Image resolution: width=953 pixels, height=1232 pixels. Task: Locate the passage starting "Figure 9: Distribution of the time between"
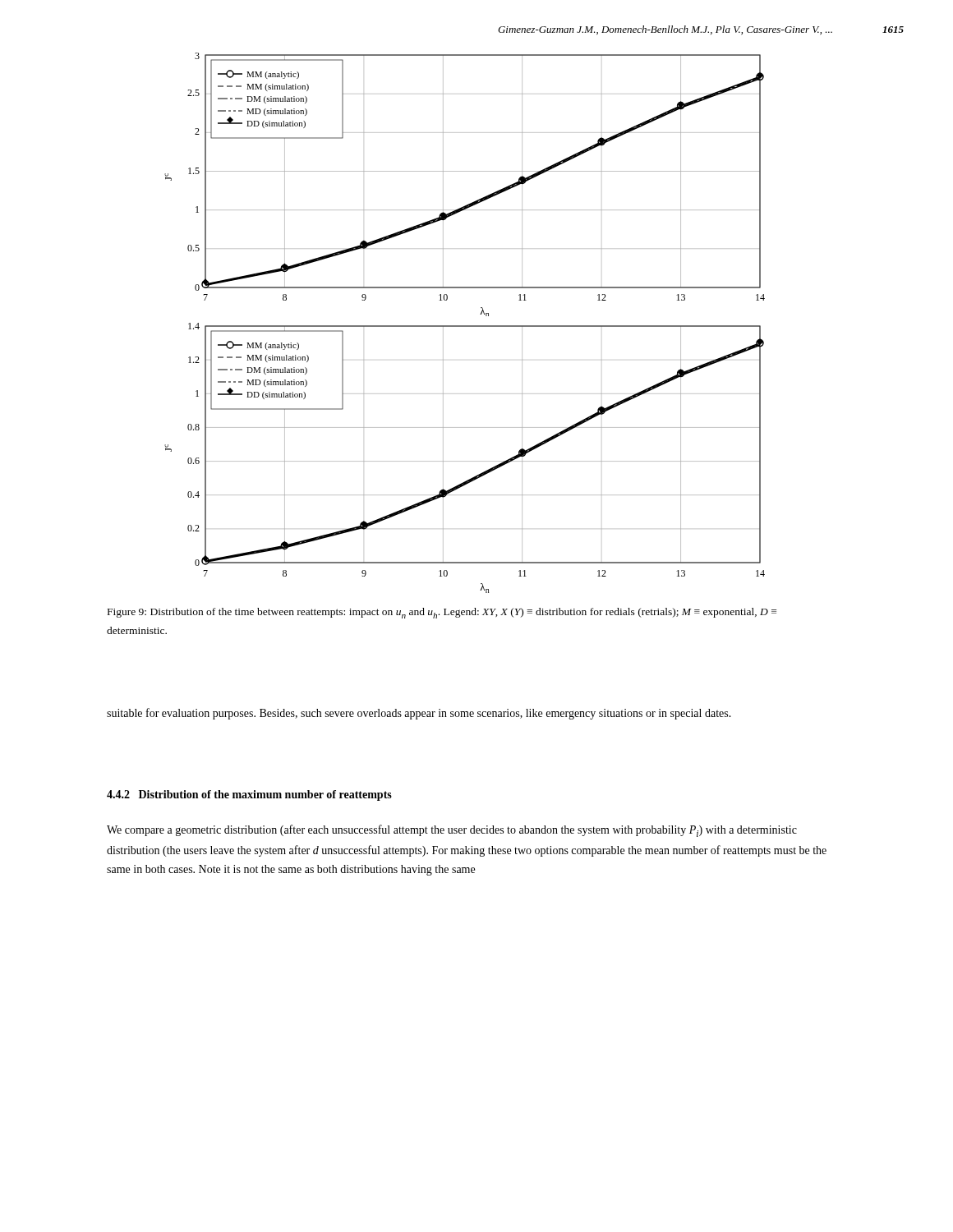coord(442,621)
